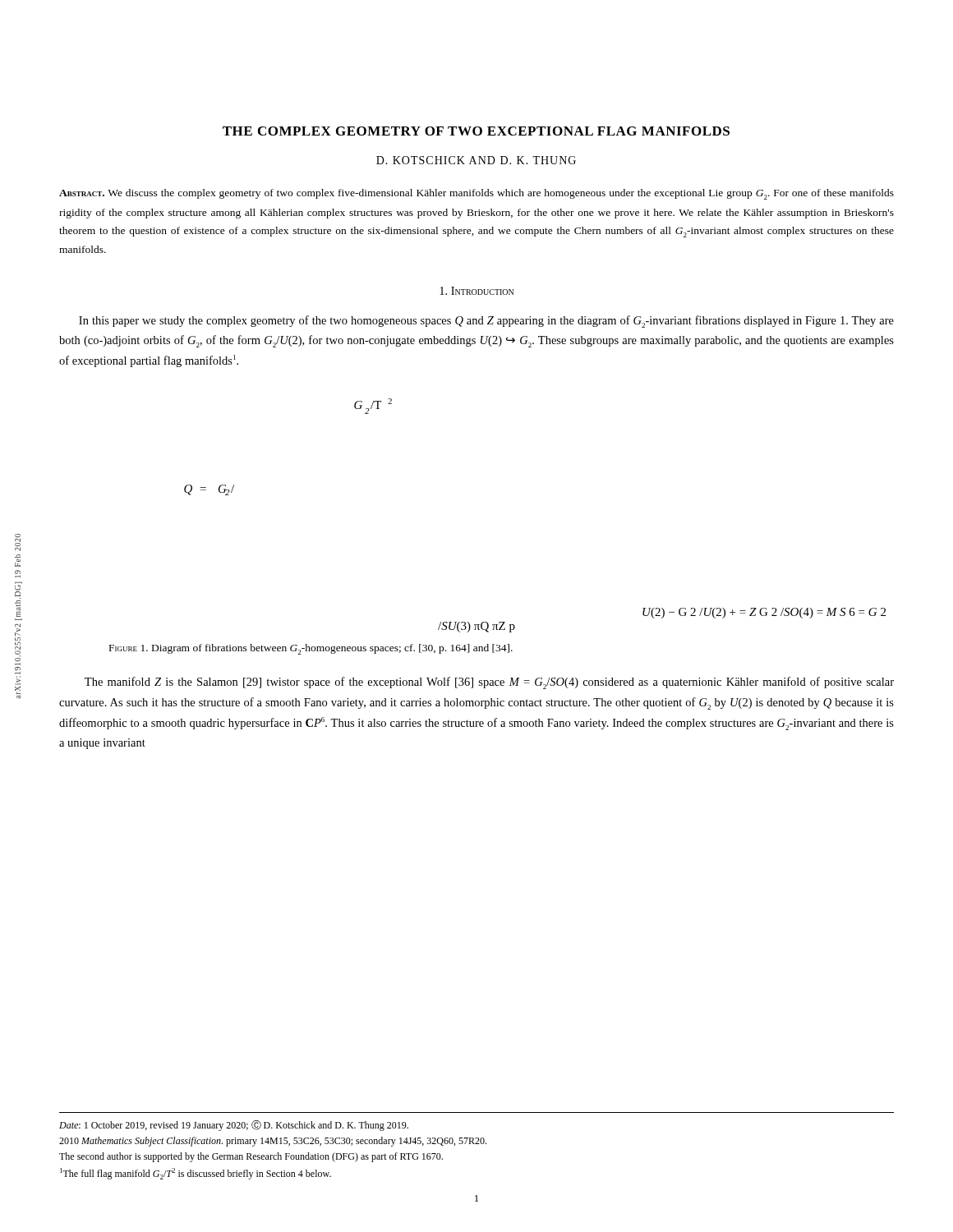Image resolution: width=953 pixels, height=1232 pixels.
Task: Click the title
Action: point(476,131)
